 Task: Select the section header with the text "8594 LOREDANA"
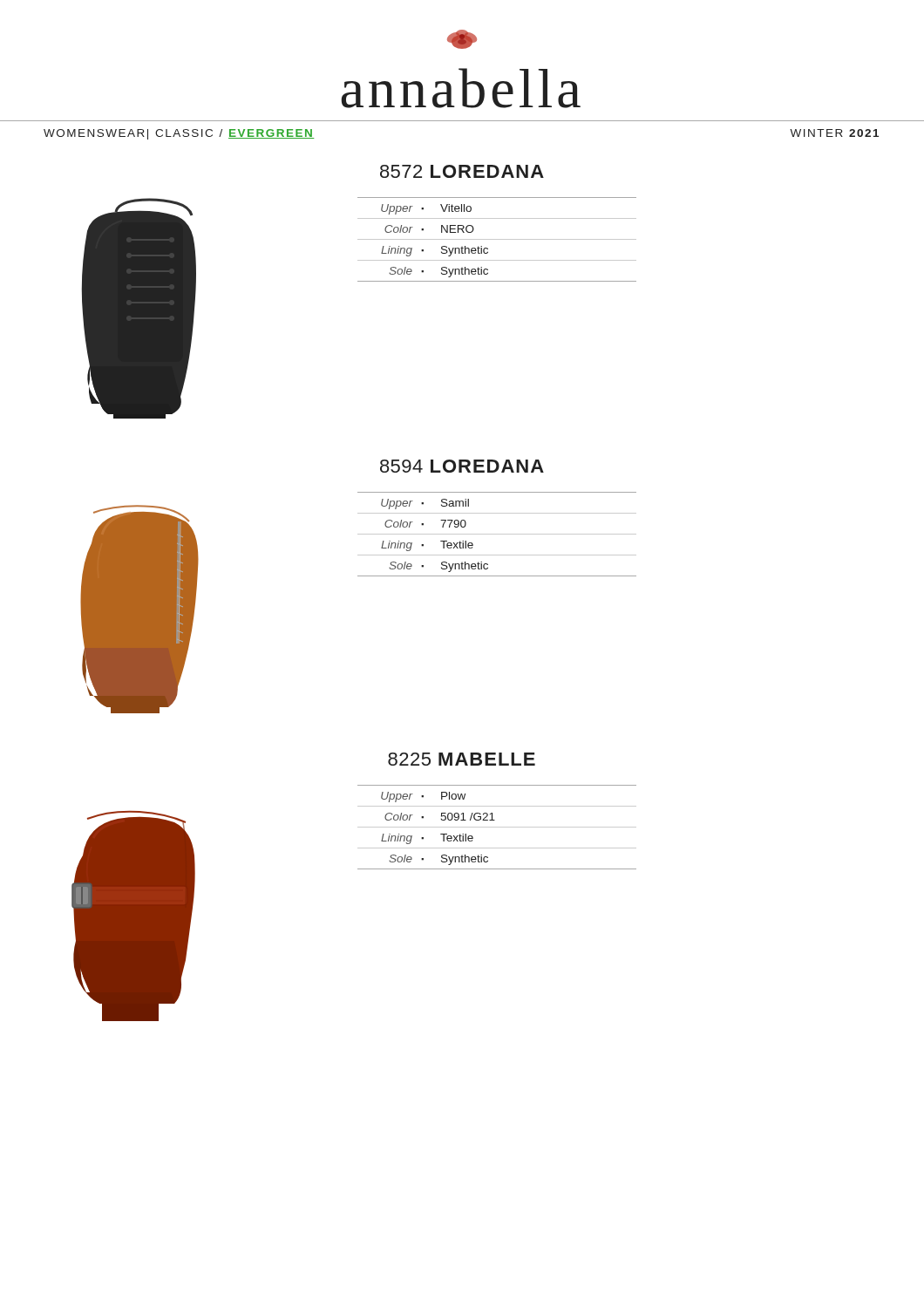click(x=462, y=466)
